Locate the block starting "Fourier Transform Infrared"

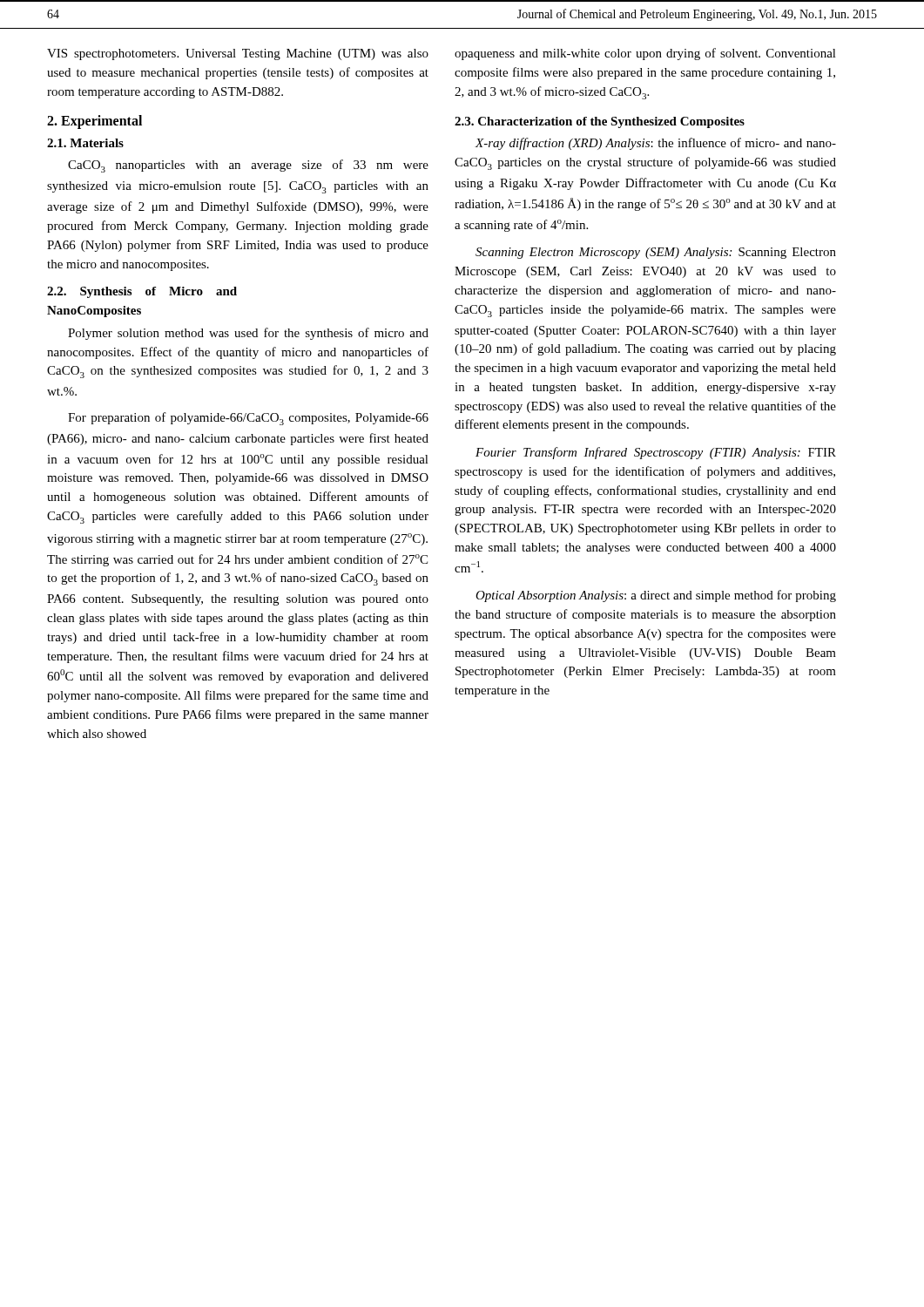645,511
